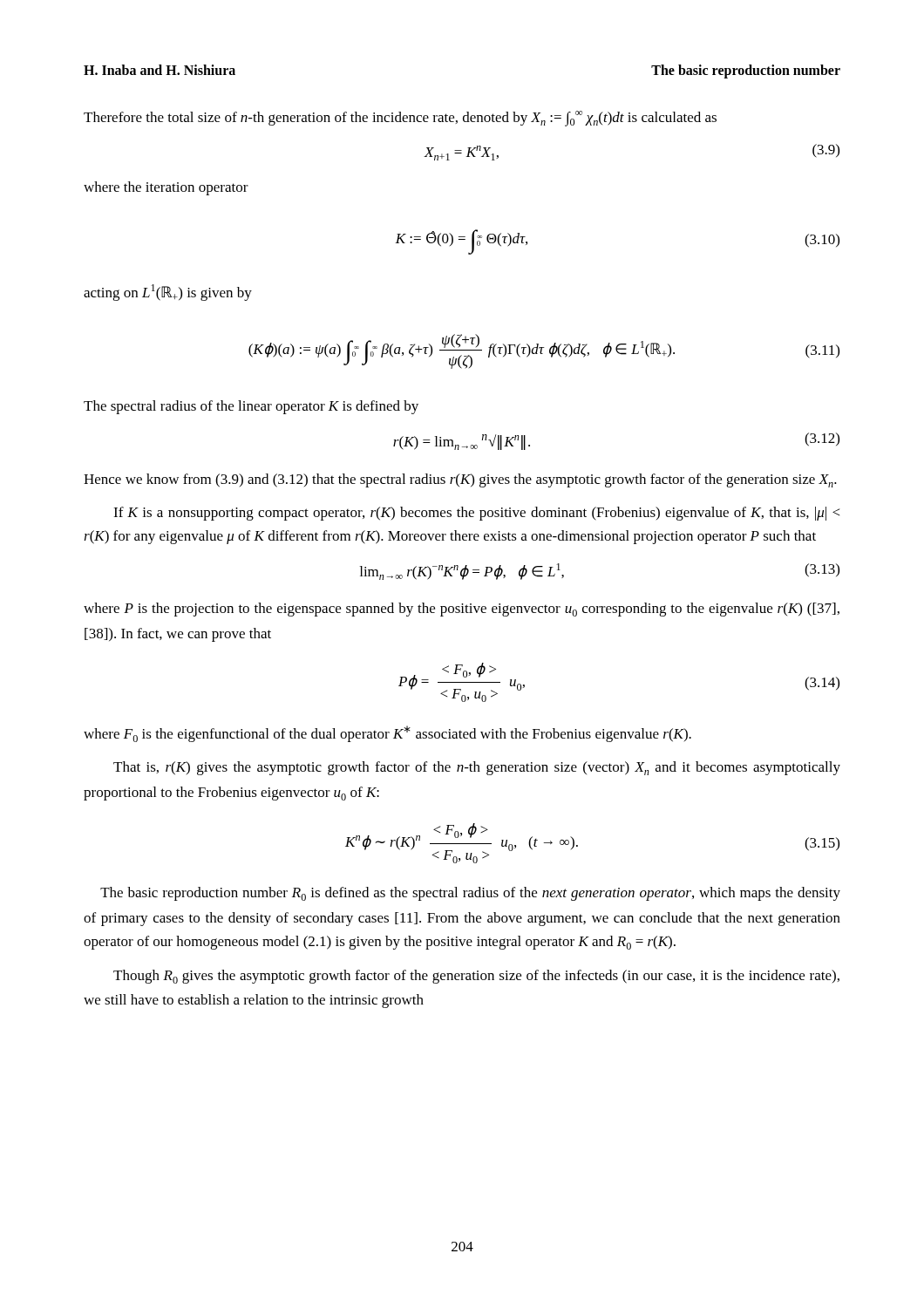Find the formula containing "Knϕ ∼ r(K)n u0, (t →"
The width and height of the screenshot is (924, 1308).
point(593,843)
